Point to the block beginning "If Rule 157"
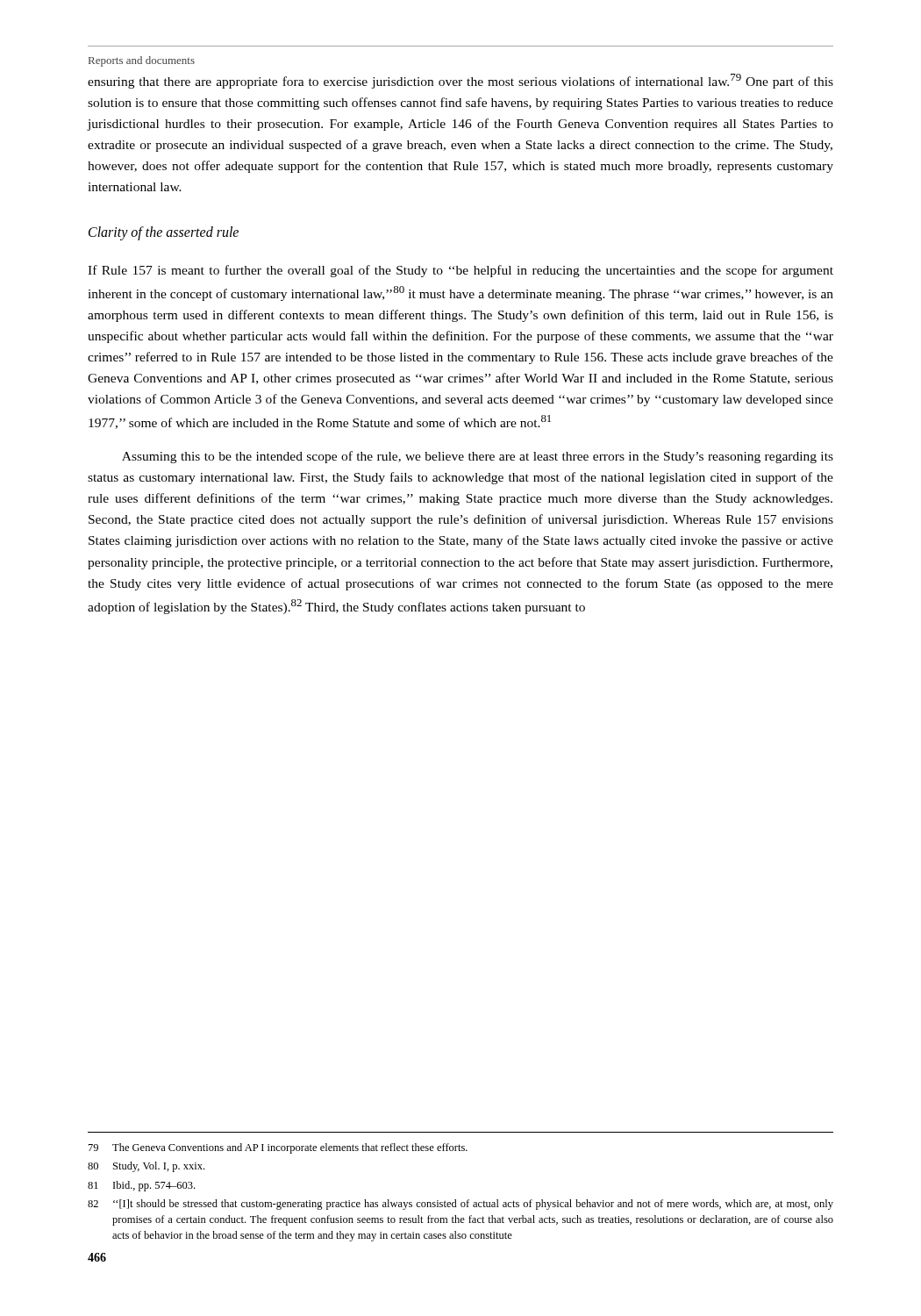Viewport: 921px width, 1316px height. pos(460,347)
